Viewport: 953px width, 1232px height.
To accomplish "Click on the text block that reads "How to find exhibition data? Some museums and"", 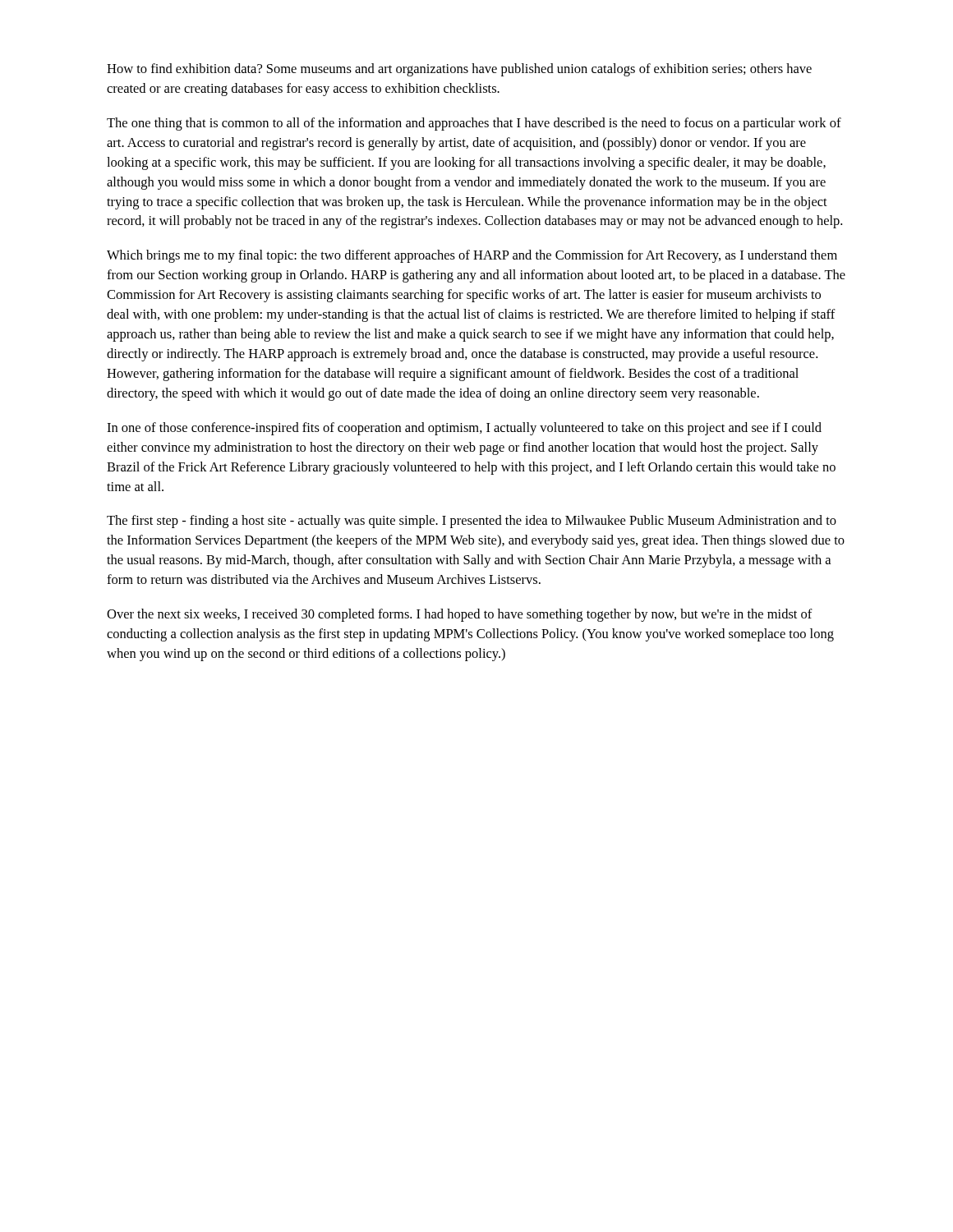I will [x=459, y=78].
